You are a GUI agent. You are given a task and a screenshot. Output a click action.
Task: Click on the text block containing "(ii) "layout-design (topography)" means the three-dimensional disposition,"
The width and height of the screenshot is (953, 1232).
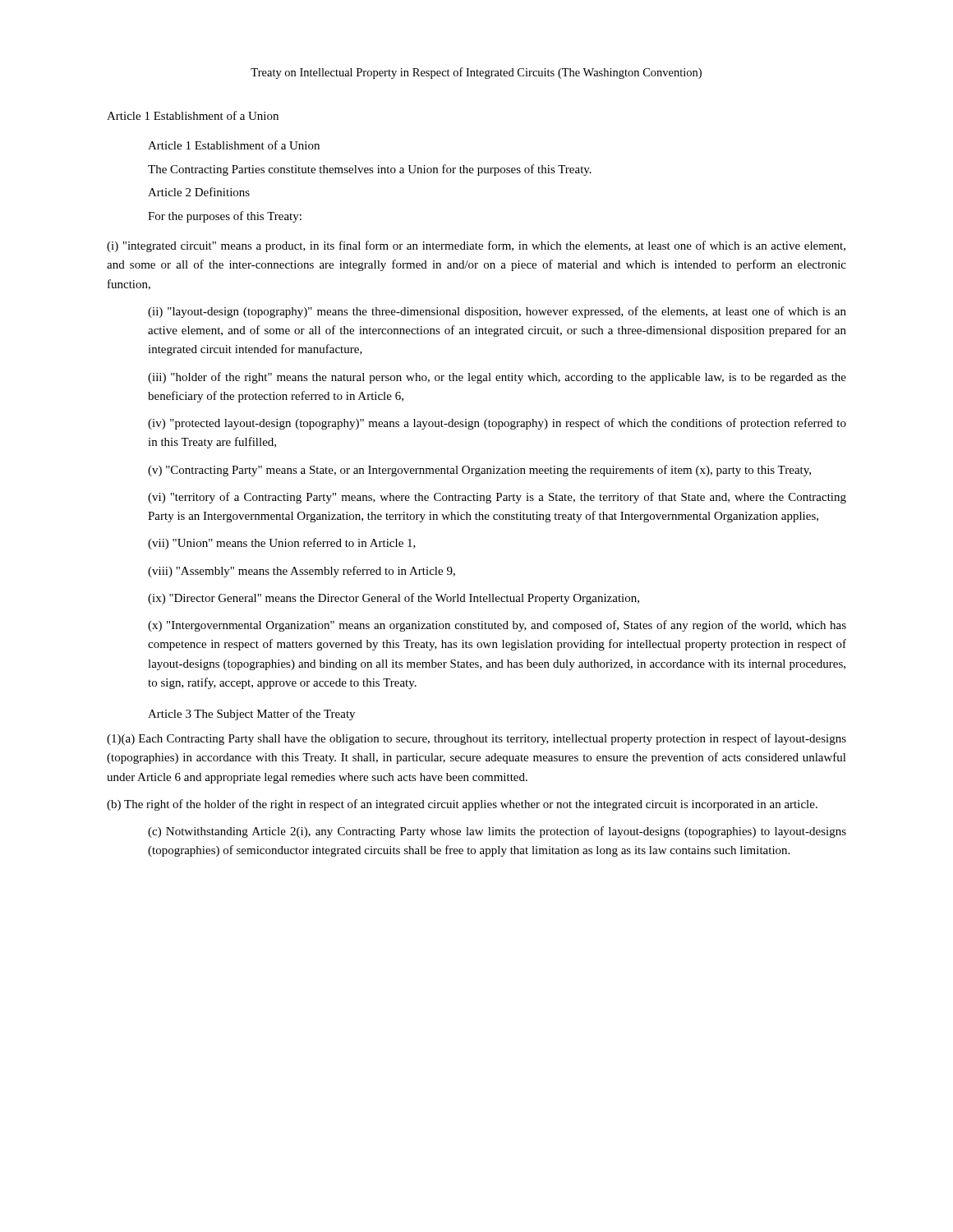(497, 330)
